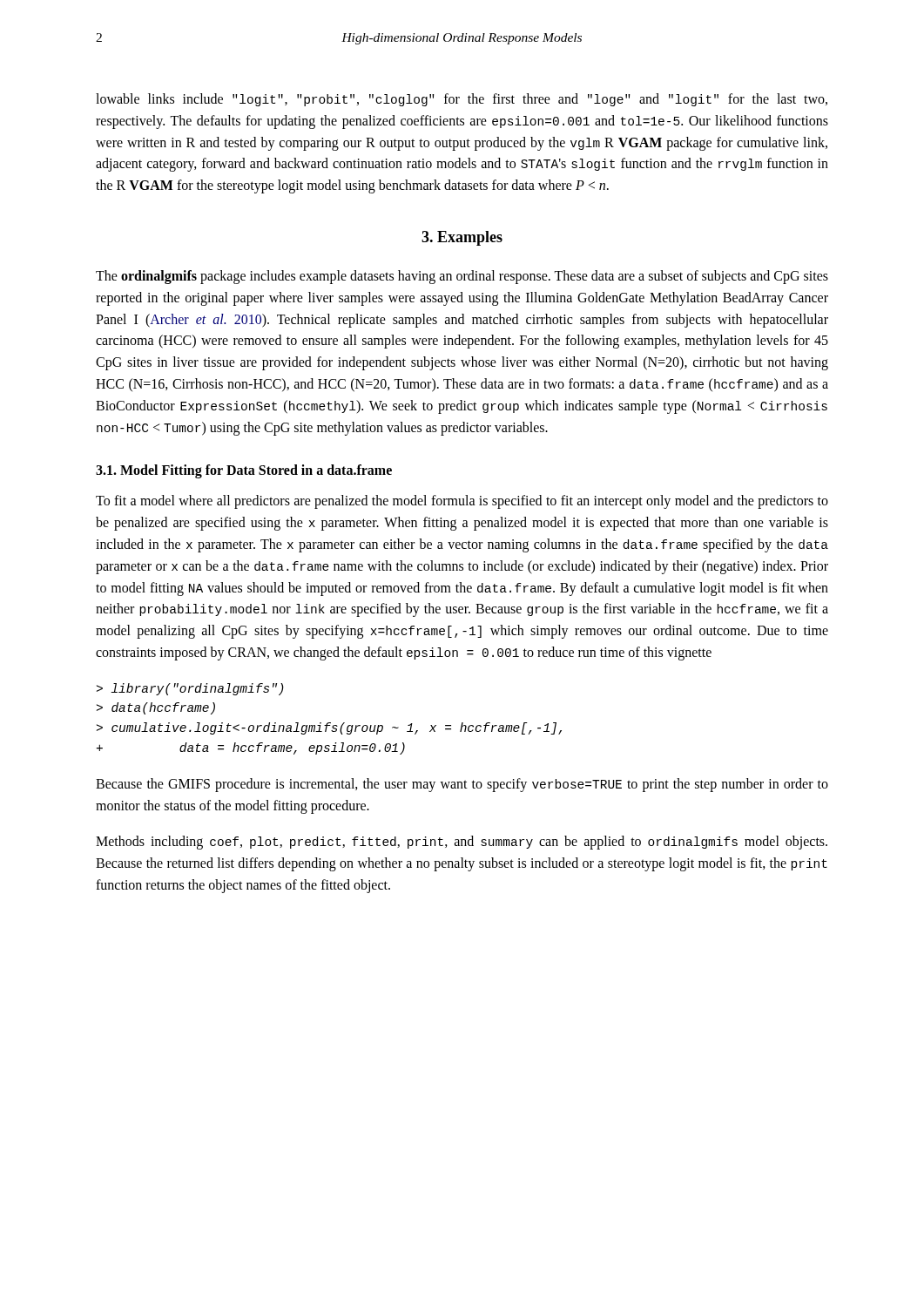Find "3. Examples" on this page
This screenshot has width=924, height=1307.
click(x=462, y=237)
